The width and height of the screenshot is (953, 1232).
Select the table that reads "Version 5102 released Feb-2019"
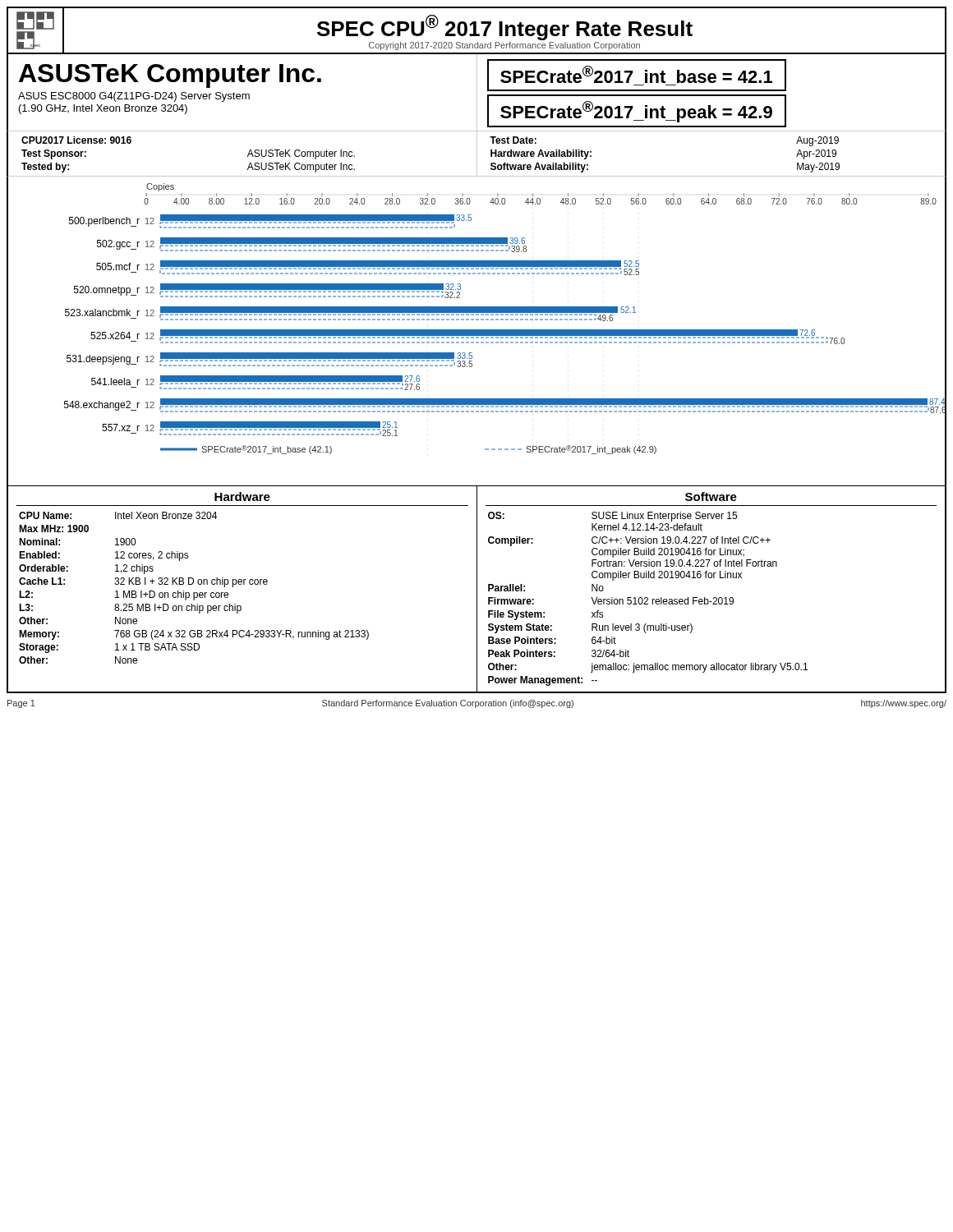(x=711, y=589)
